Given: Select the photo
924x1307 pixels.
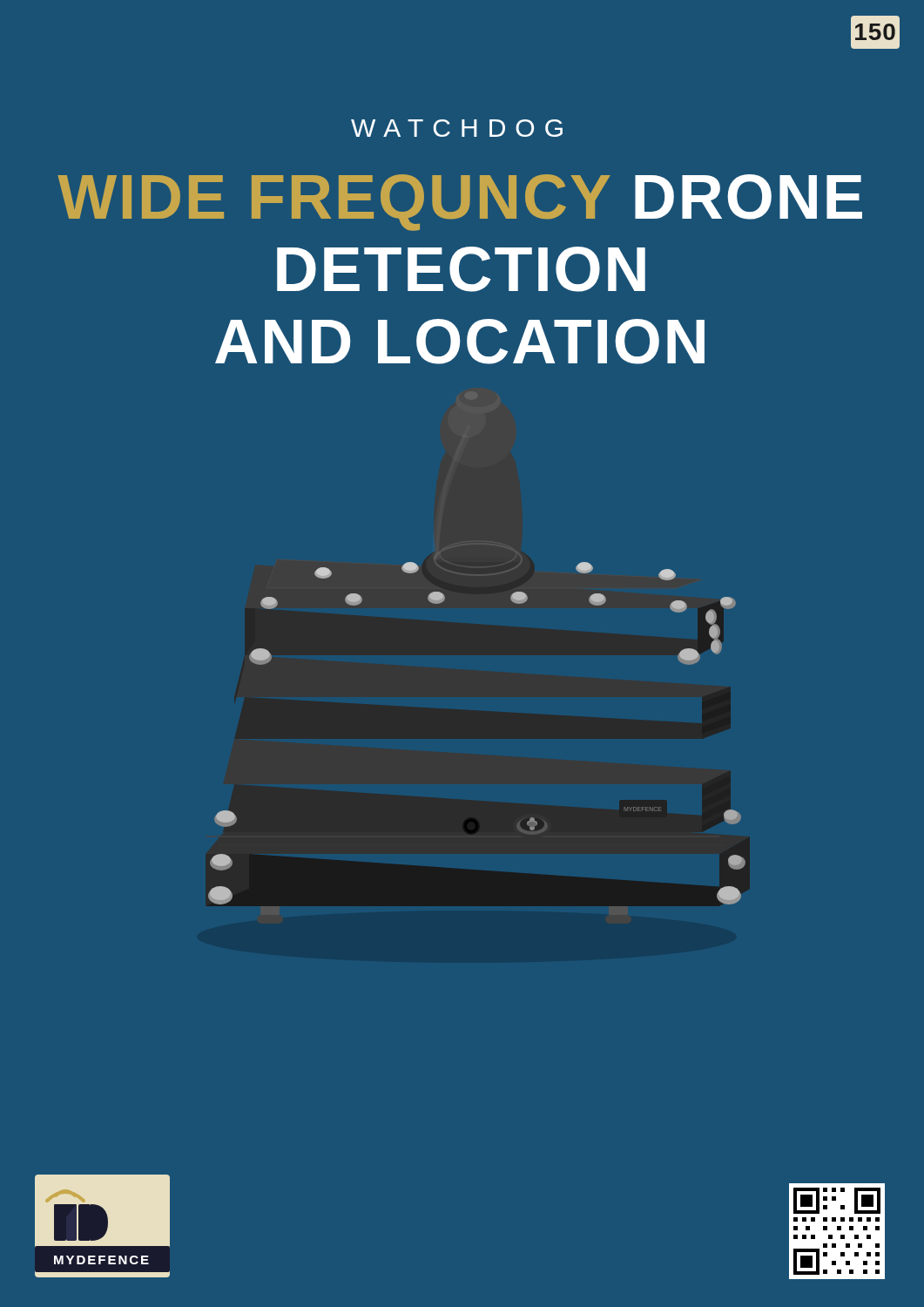Looking at the screenshot, I should click(462, 662).
